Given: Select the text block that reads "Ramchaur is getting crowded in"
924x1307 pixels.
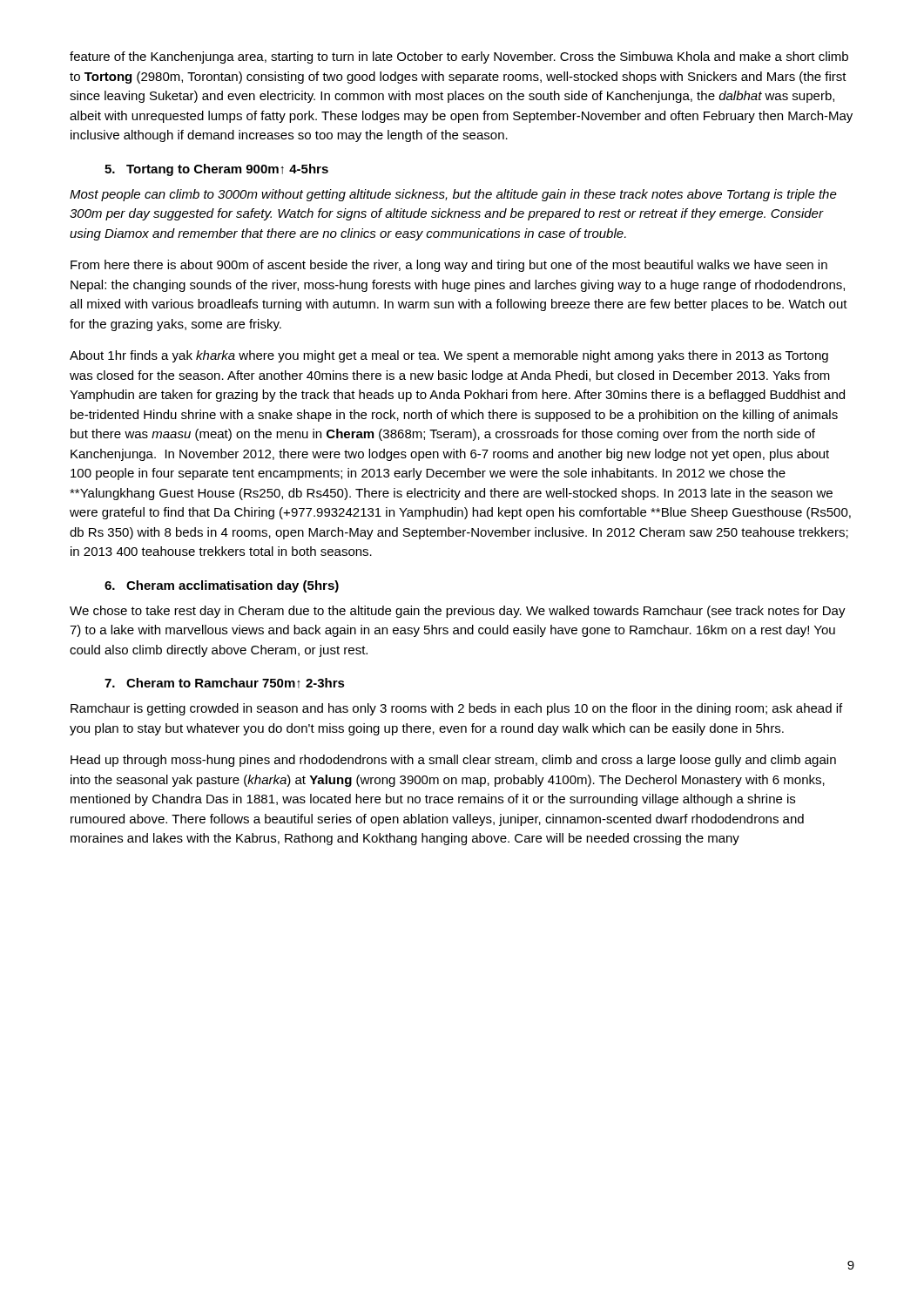Looking at the screenshot, I should coord(462,718).
